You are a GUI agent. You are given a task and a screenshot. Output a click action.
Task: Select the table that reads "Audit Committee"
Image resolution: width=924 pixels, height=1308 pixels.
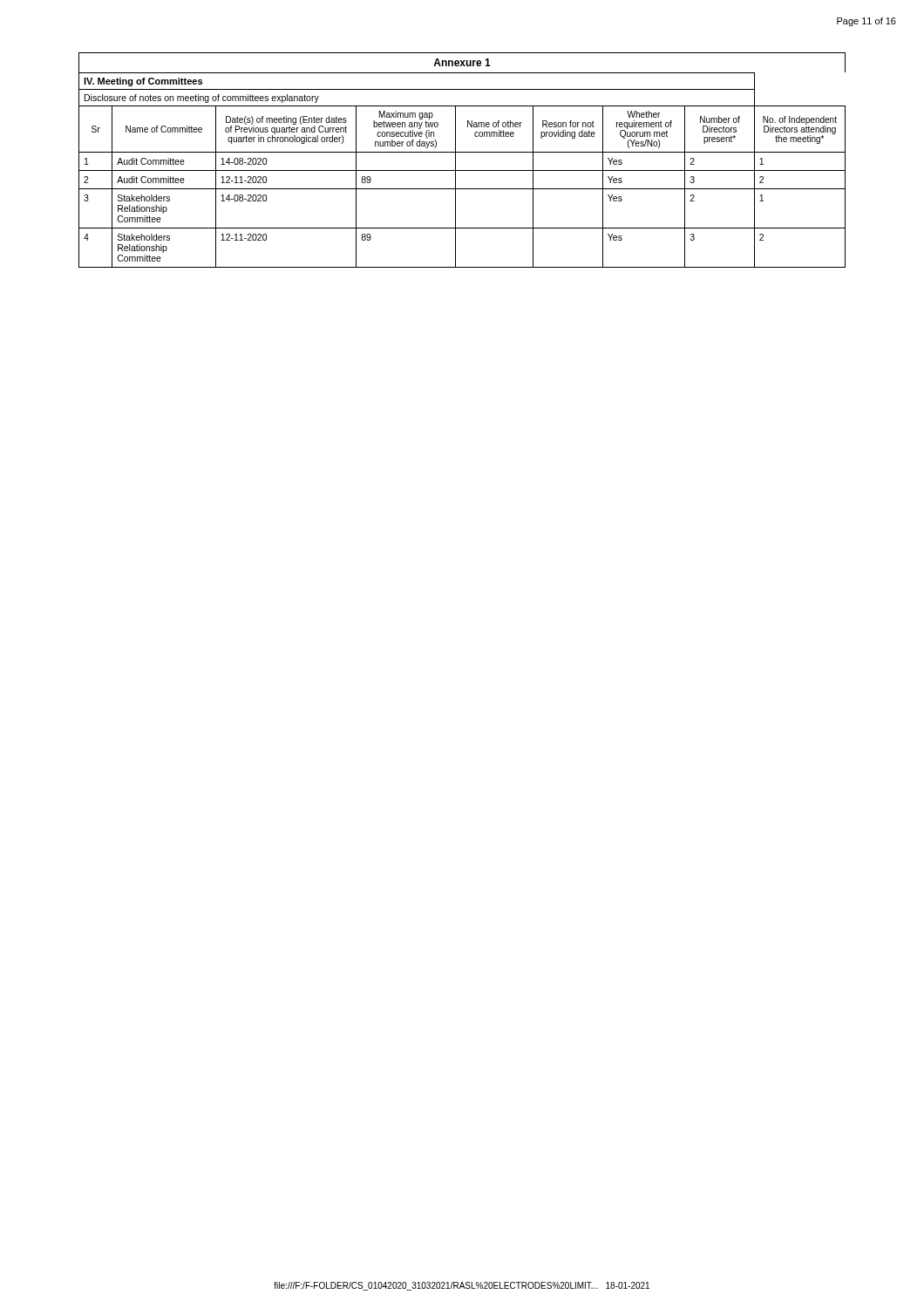click(462, 160)
